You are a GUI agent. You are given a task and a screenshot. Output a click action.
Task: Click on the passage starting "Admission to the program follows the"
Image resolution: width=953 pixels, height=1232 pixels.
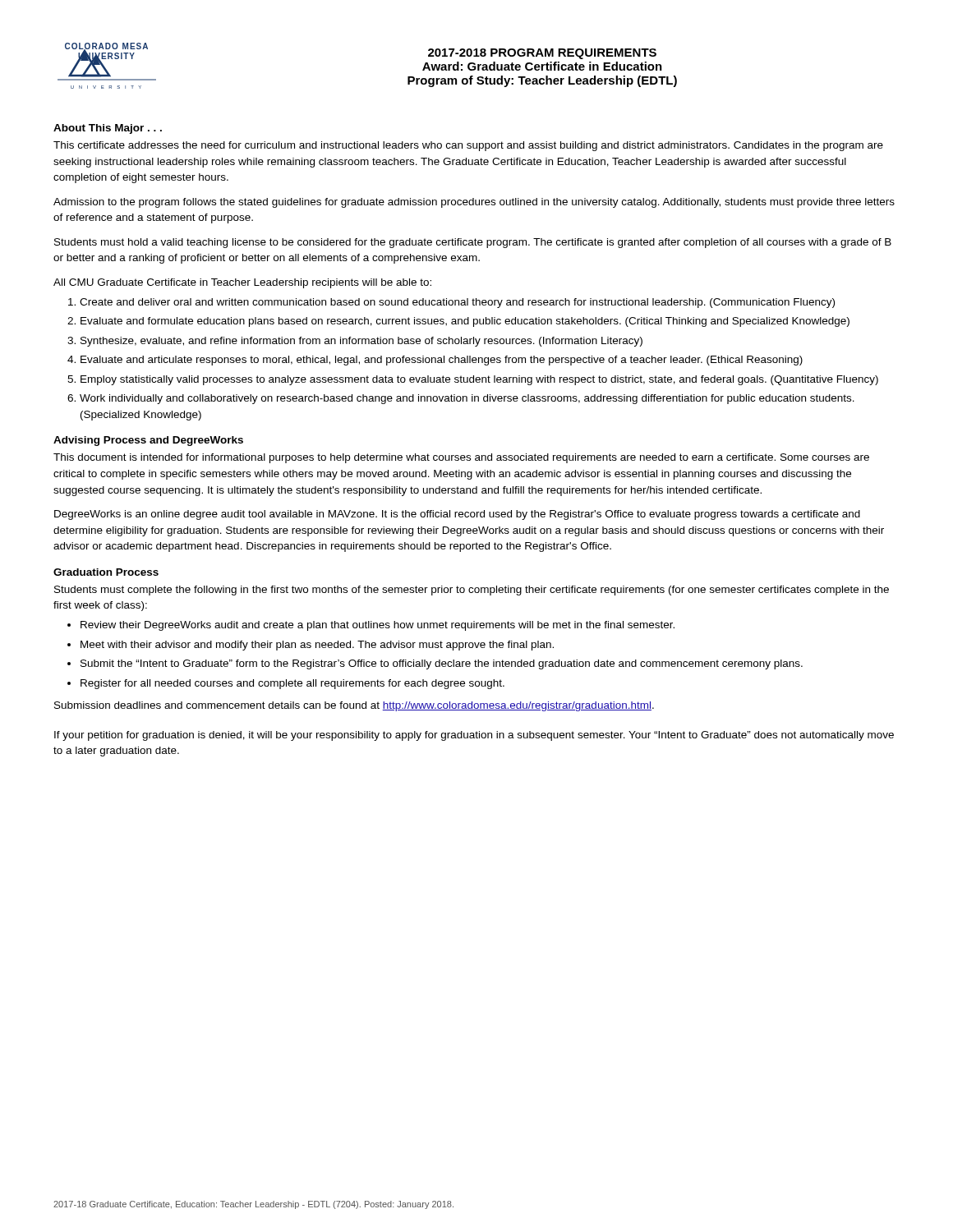click(474, 209)
